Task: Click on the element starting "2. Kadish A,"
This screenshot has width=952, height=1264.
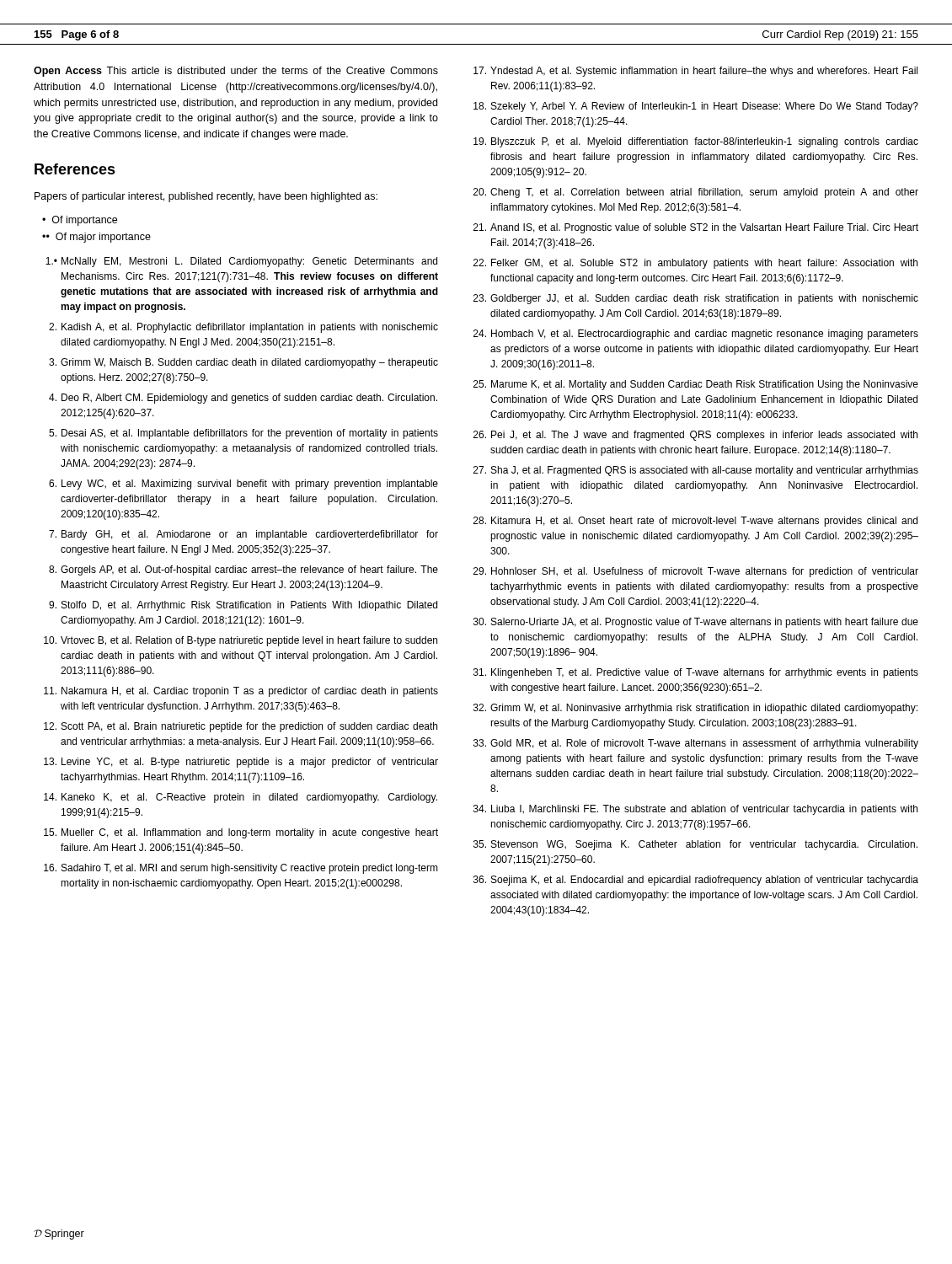Action: click(x=236, y=334)
